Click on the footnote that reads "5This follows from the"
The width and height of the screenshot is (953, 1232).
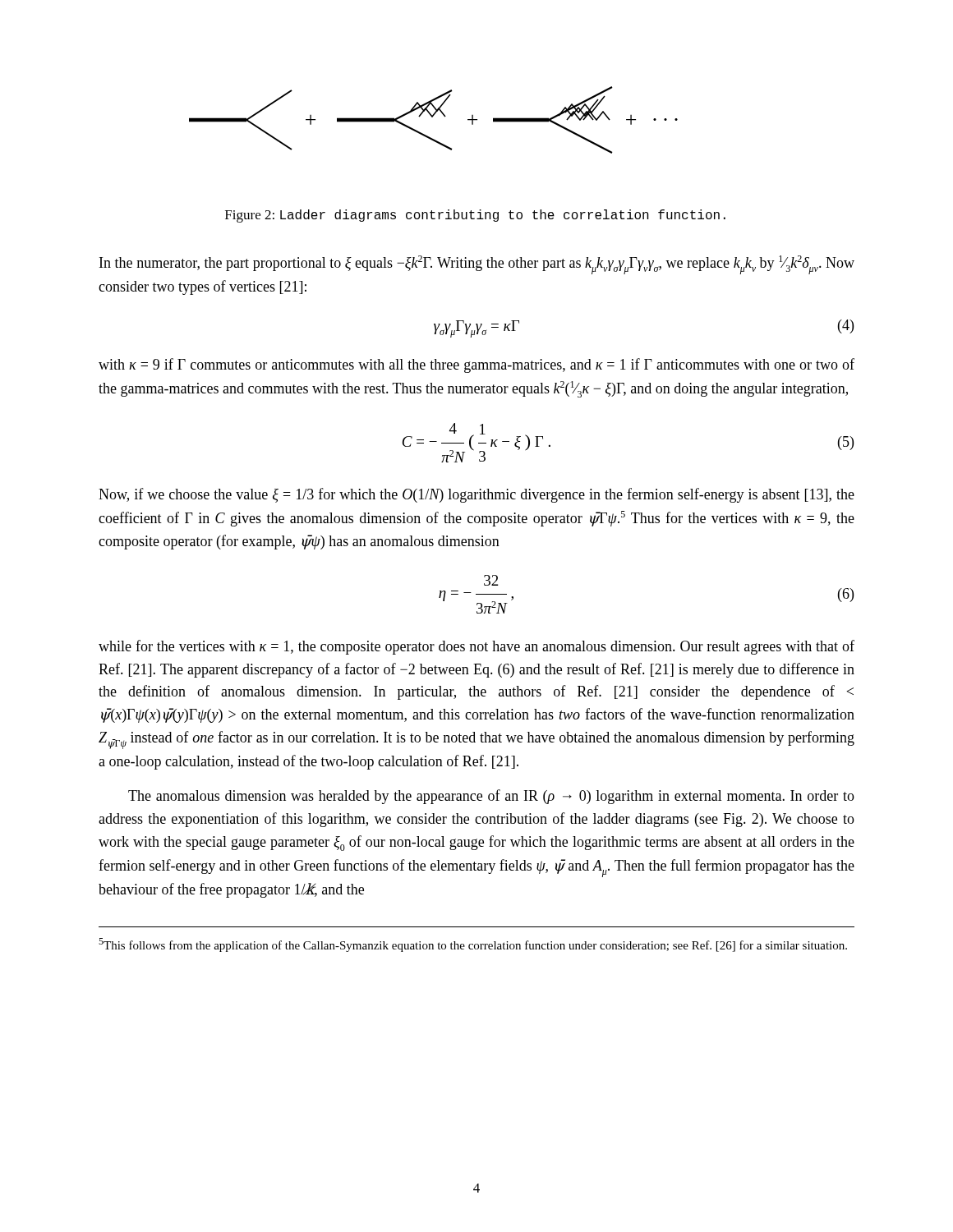(473, 944)
